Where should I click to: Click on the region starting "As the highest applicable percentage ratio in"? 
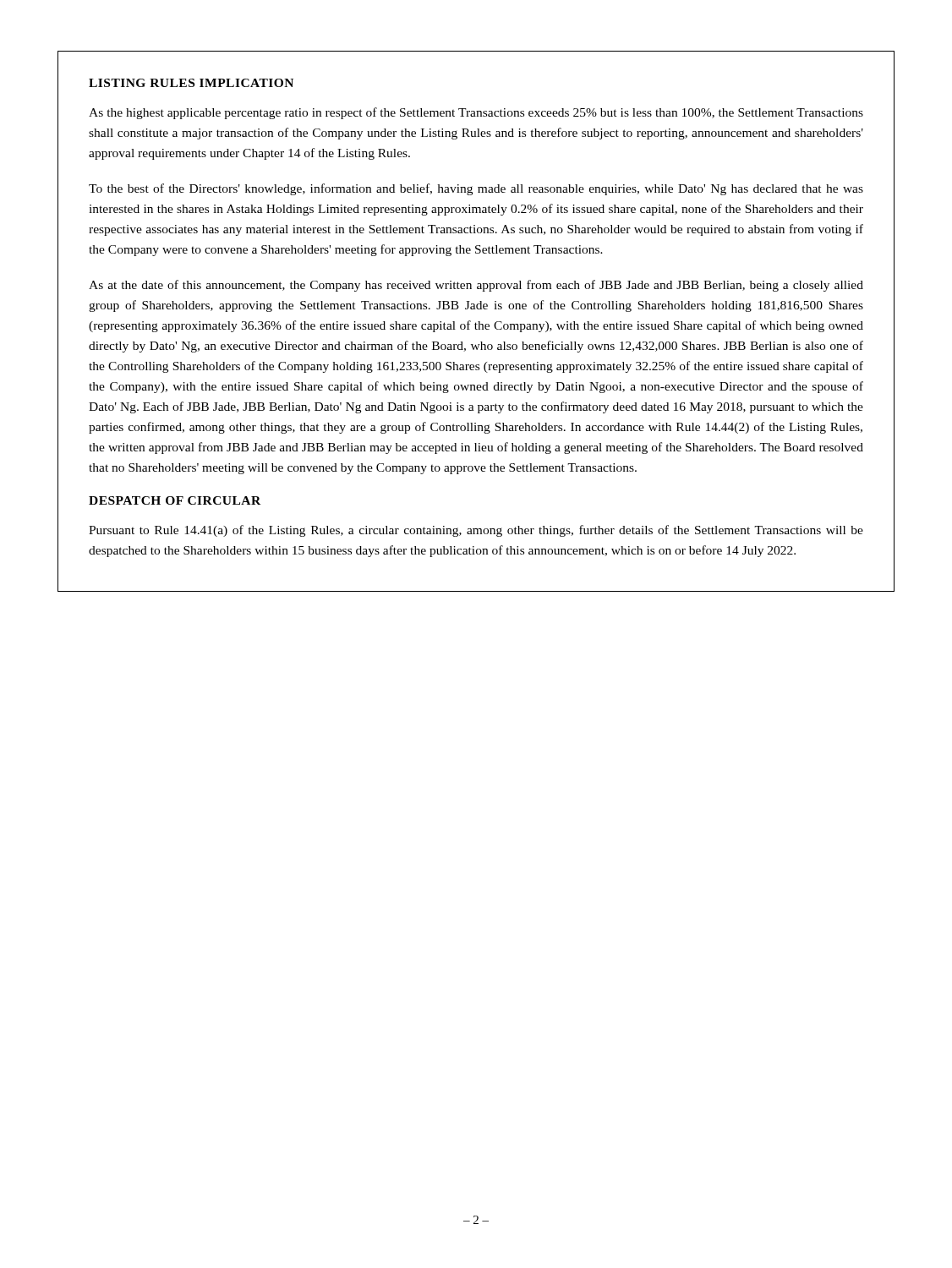(476, 132)
